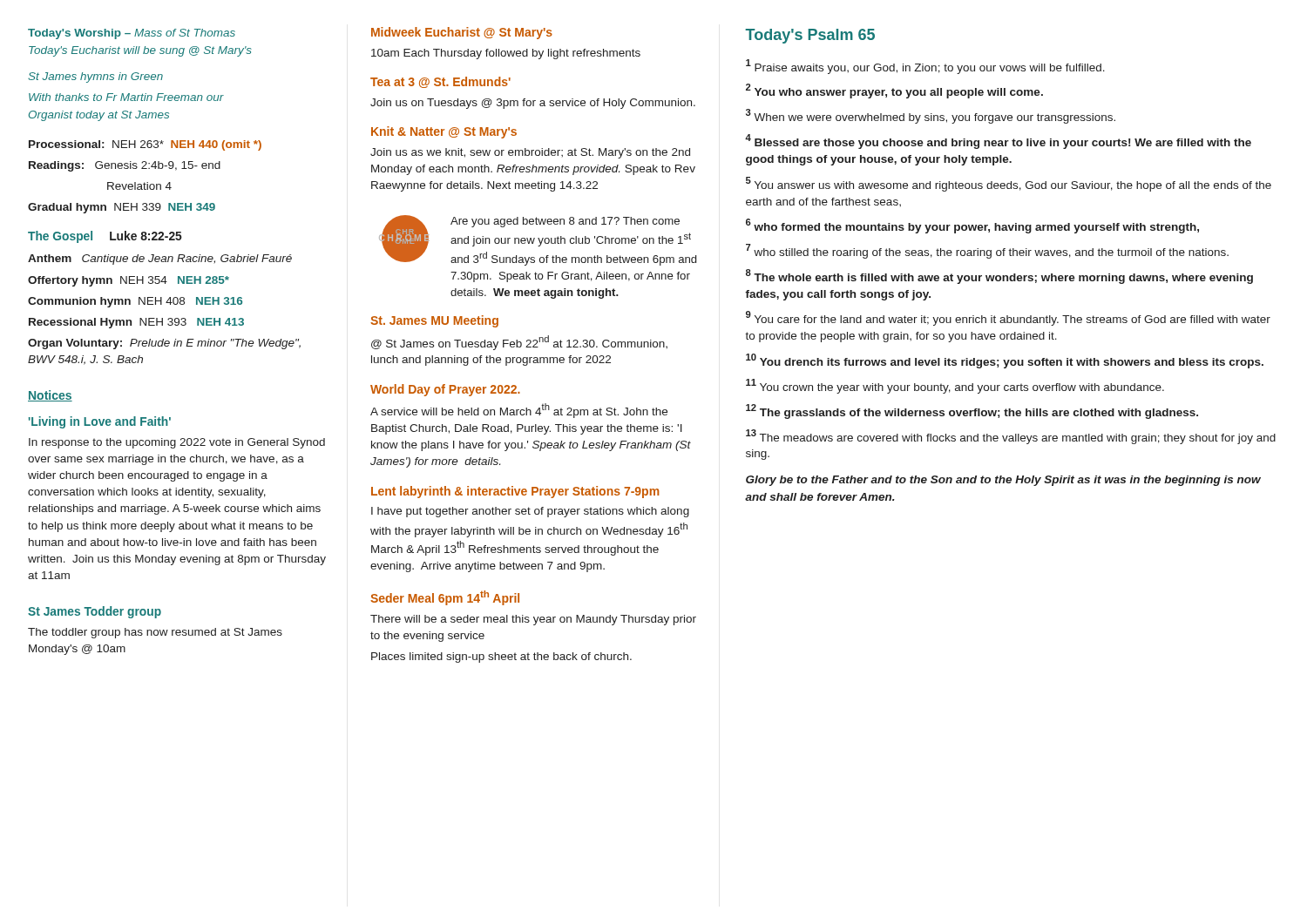
Task: Select the block starting "@ St James on Tuesday Feb"
Action: (535, 350)
